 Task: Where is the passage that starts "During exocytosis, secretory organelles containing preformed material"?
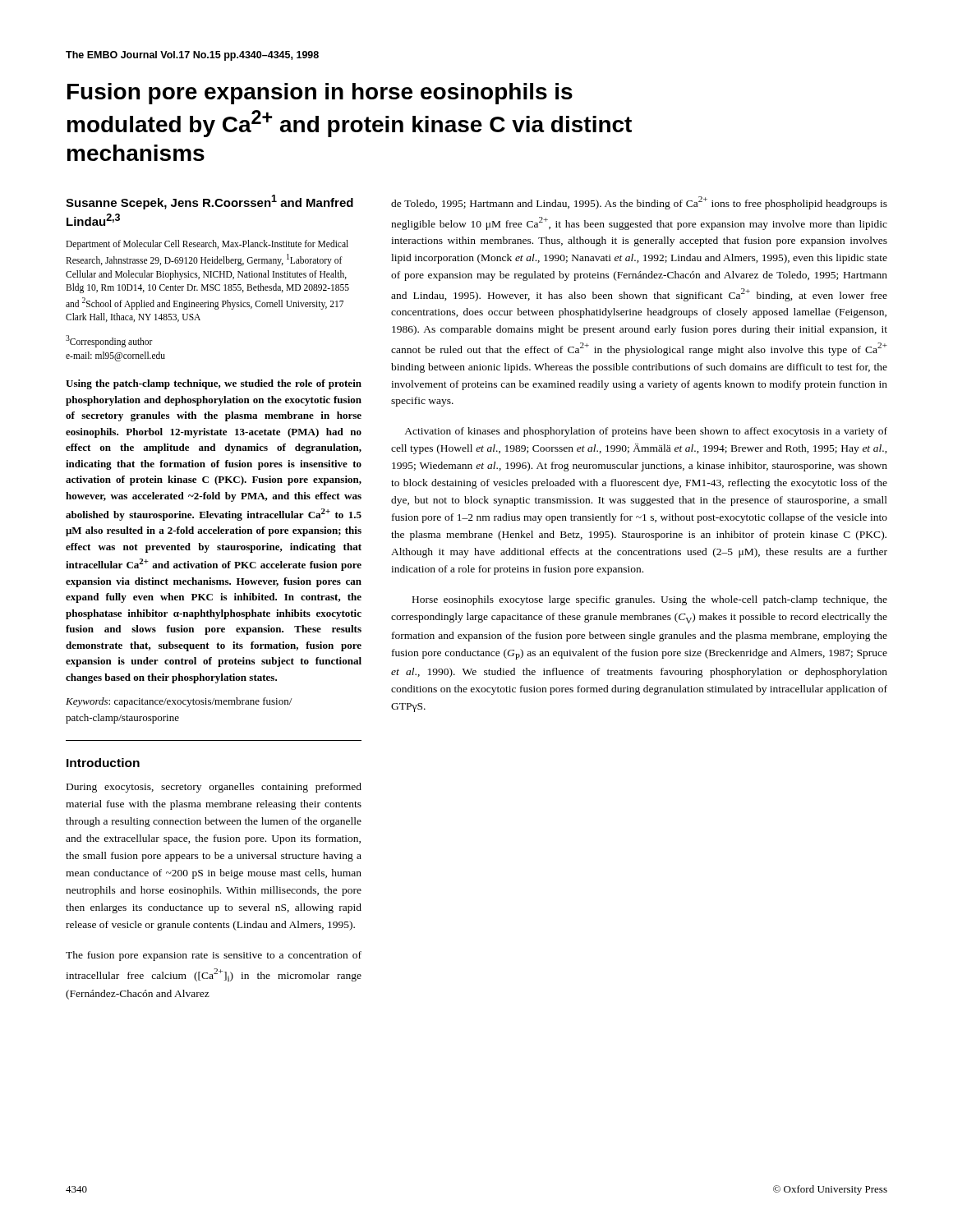(214, 855)
